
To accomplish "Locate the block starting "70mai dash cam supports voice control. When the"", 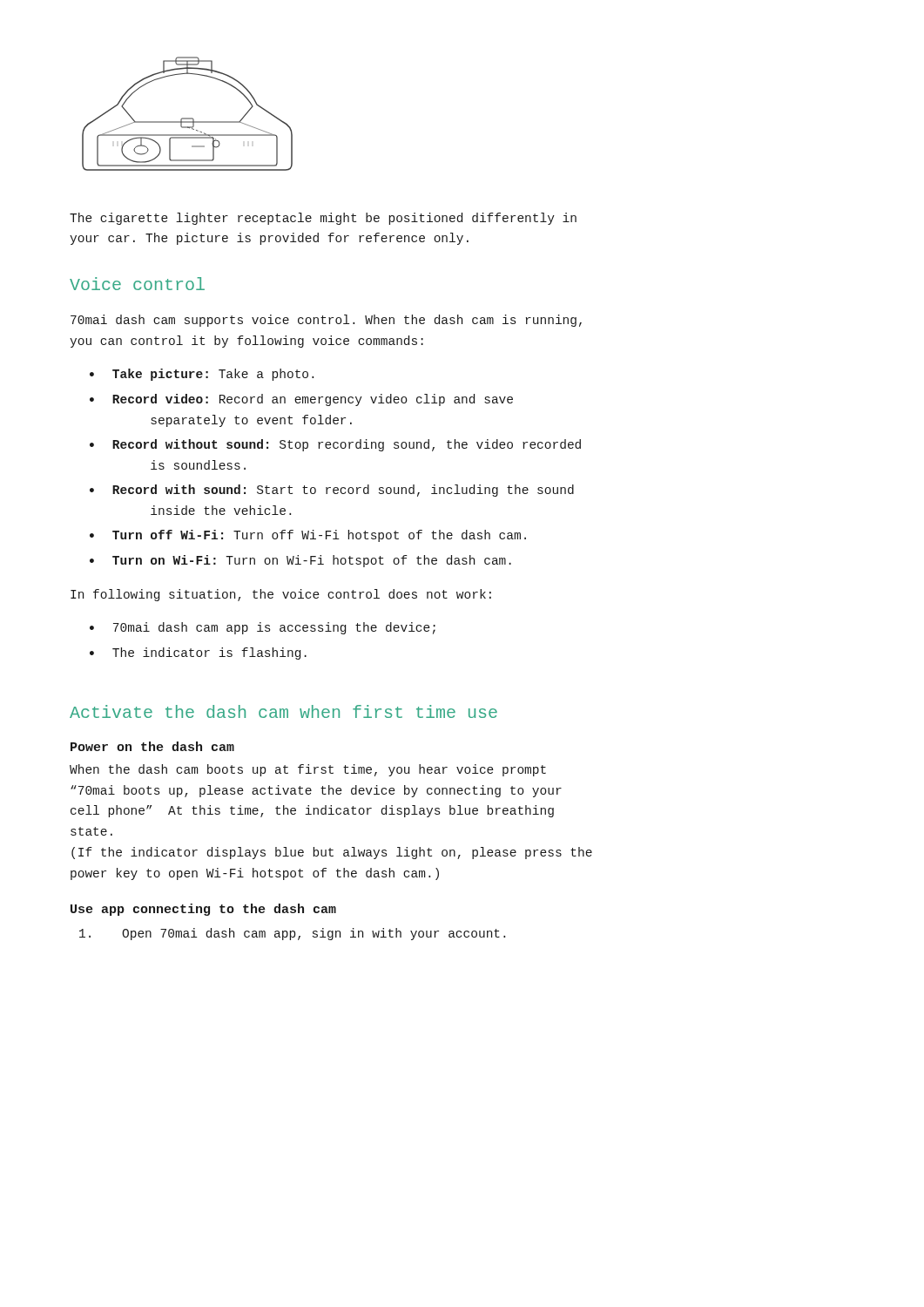I will [x=327, y=331].
